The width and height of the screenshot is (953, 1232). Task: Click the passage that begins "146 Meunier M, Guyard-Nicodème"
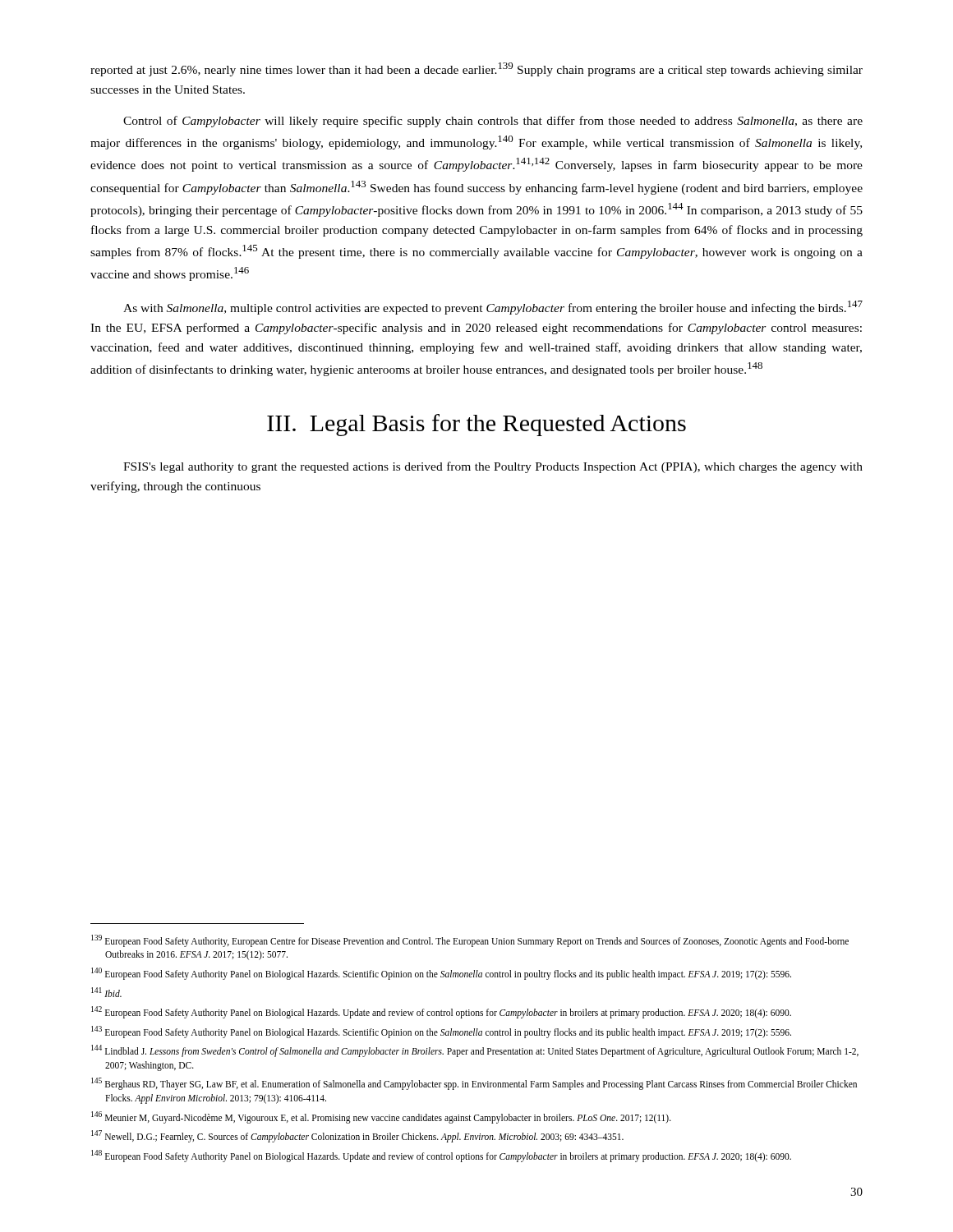pyautogui.click(x=381, y=1116)
